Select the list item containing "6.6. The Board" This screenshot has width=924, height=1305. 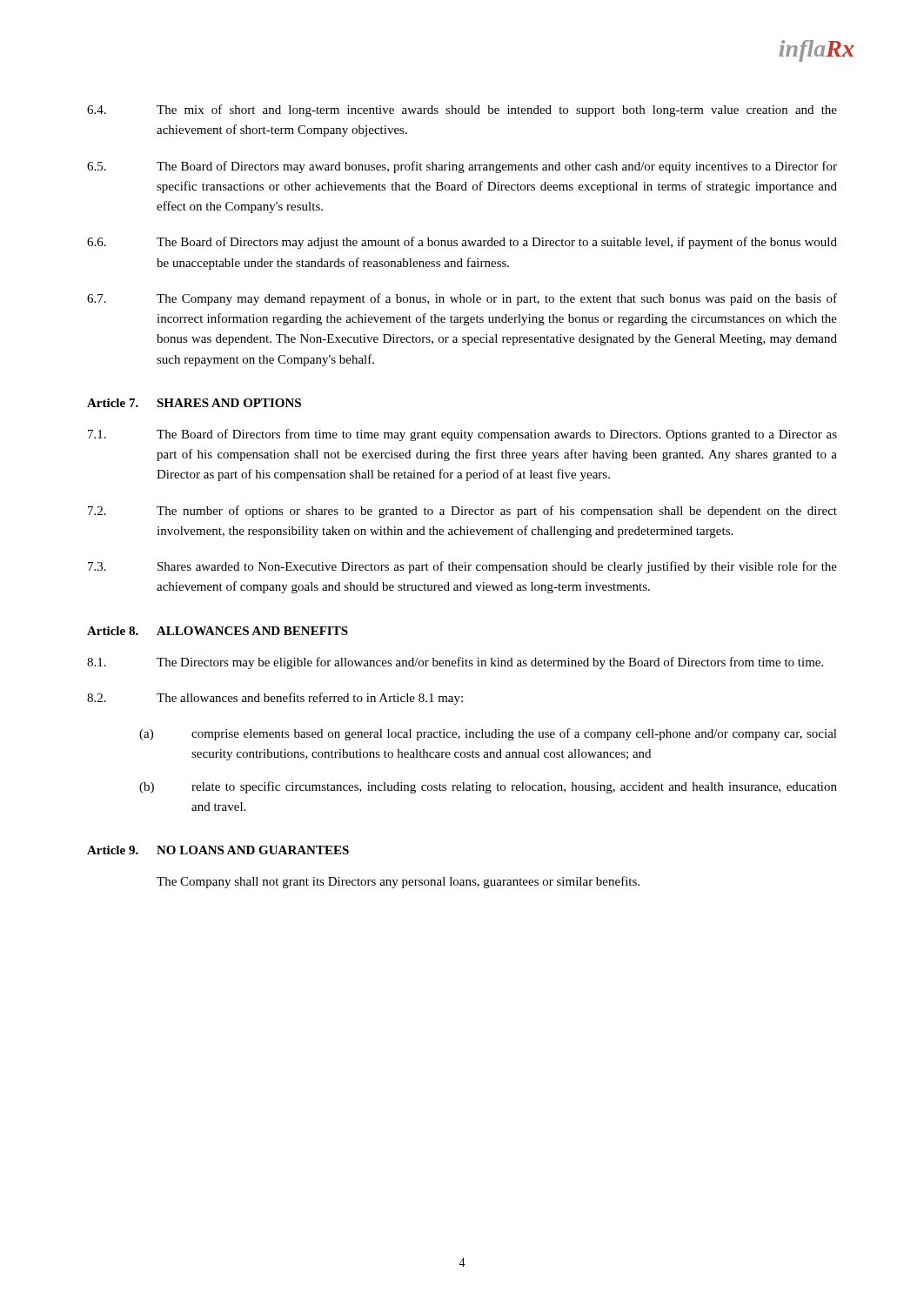pyautogui.click(x=462, y=253)
